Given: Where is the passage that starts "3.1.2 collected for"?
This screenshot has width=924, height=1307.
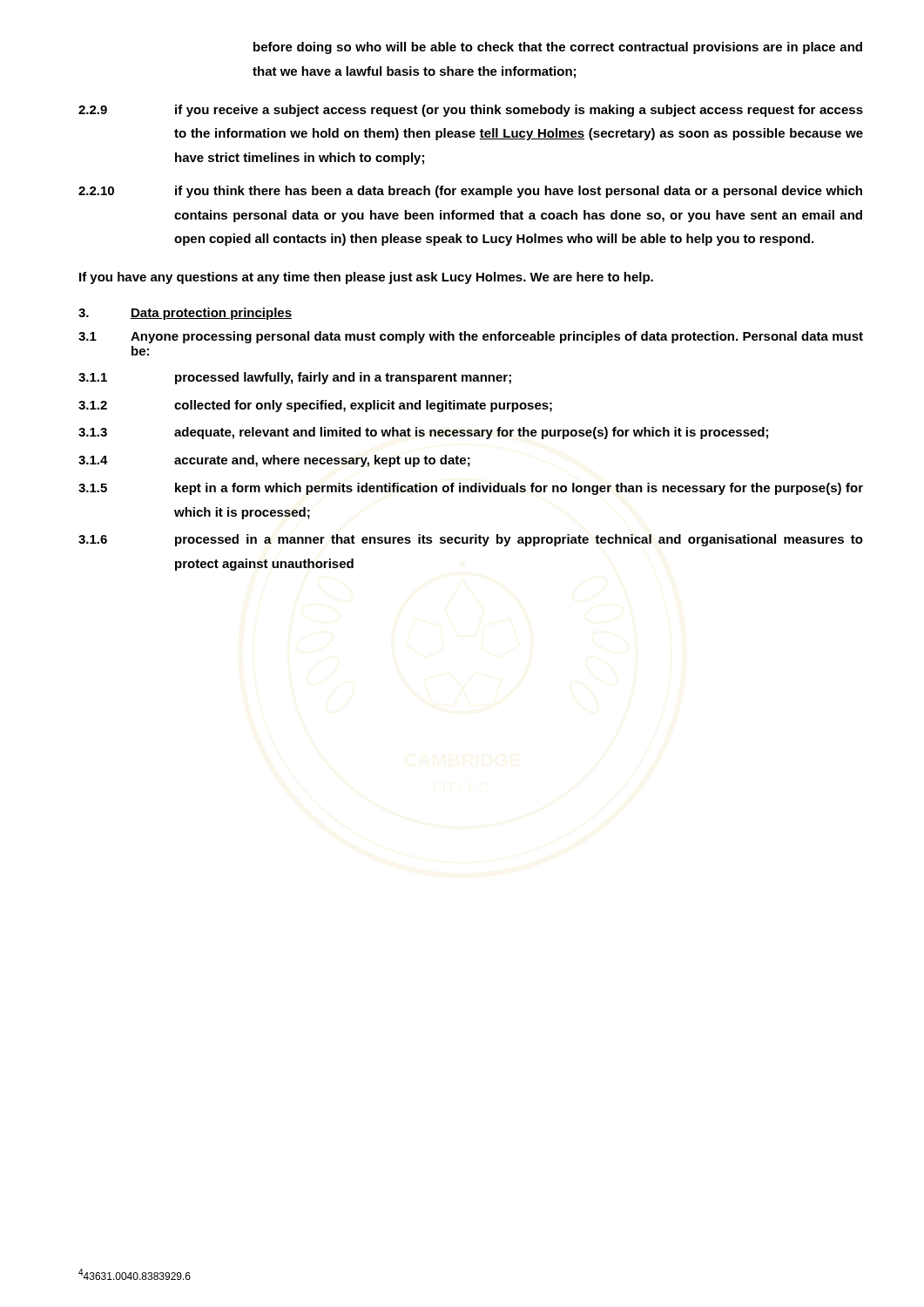Looking at the screenshot, I should [x=471, y=405].
